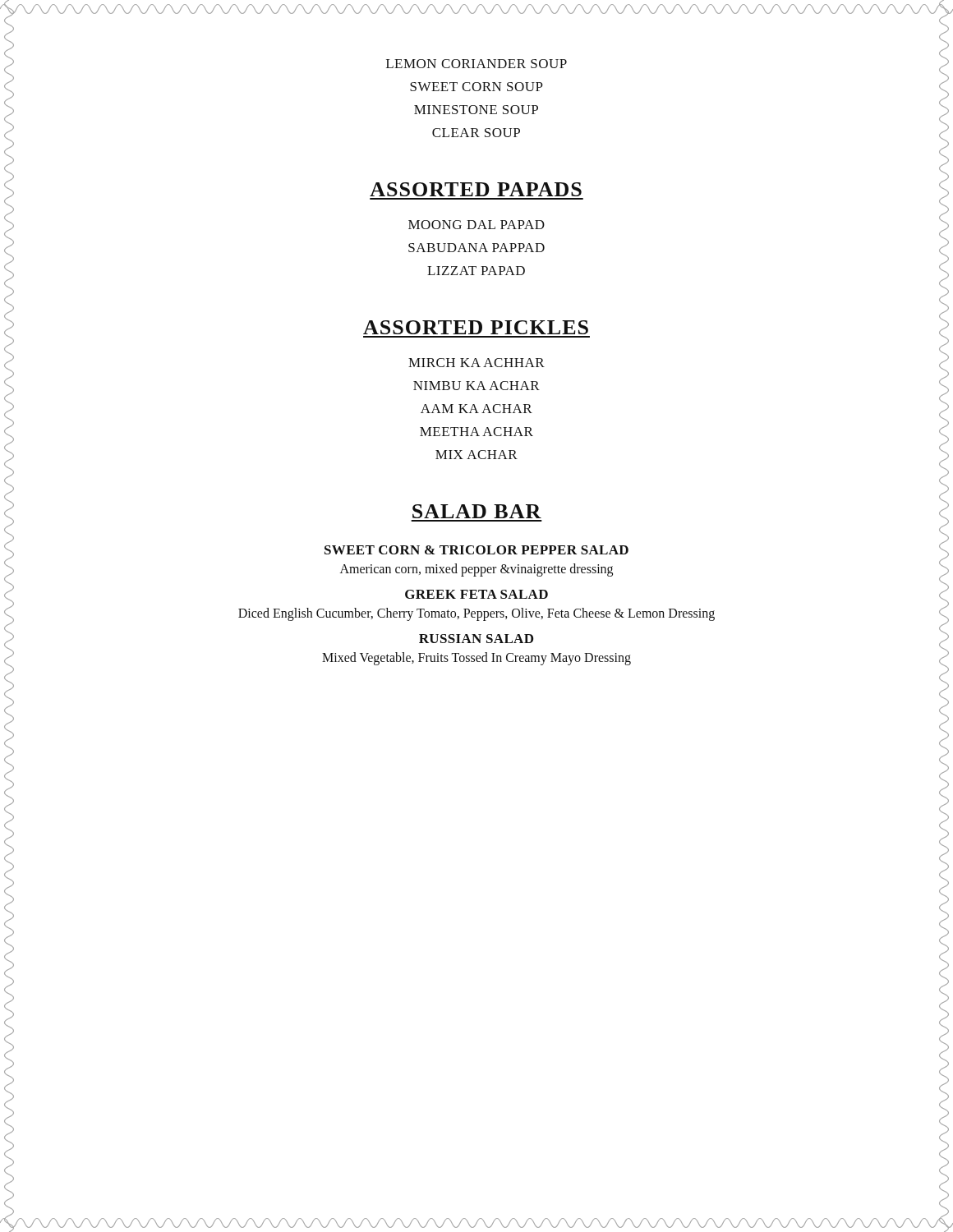The height and width of the screenshot is (1232, 953).
Task: Select the element starting "NIMBU KA ACHAR"
Action: click(x=476, y=386)
